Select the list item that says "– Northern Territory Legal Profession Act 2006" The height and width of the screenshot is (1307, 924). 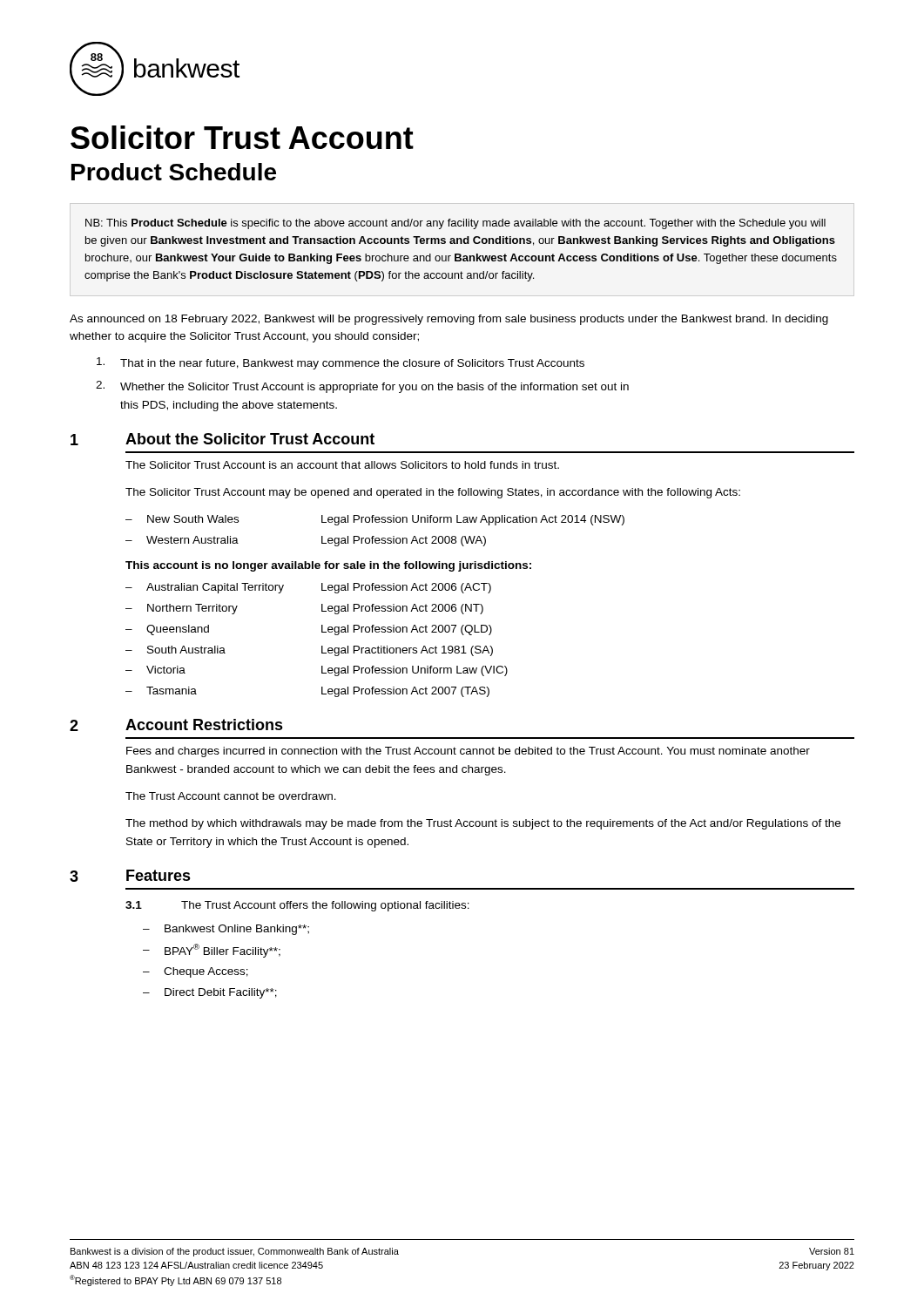click(490, 608)
